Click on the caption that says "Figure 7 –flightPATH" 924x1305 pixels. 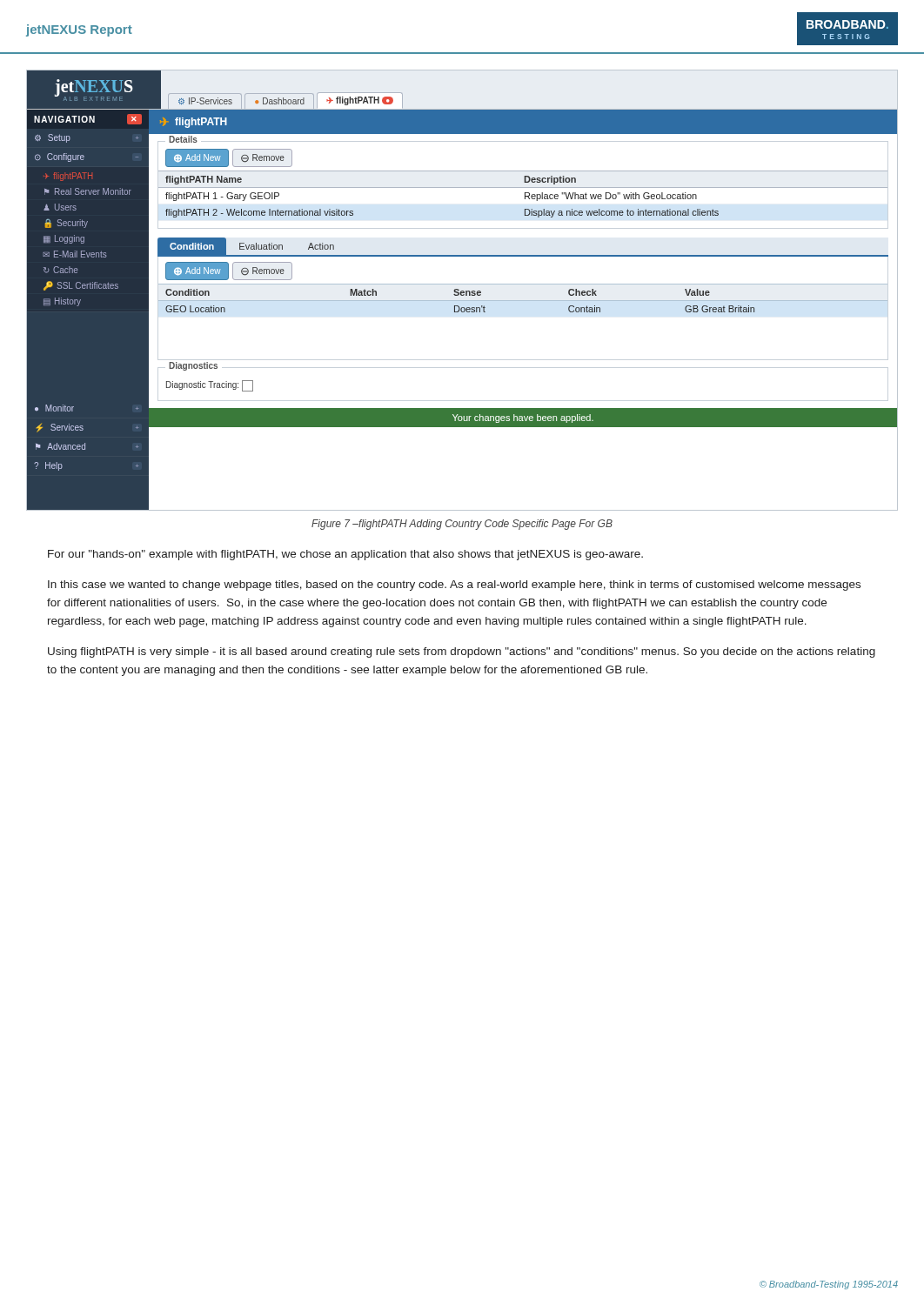coord(462,524)
